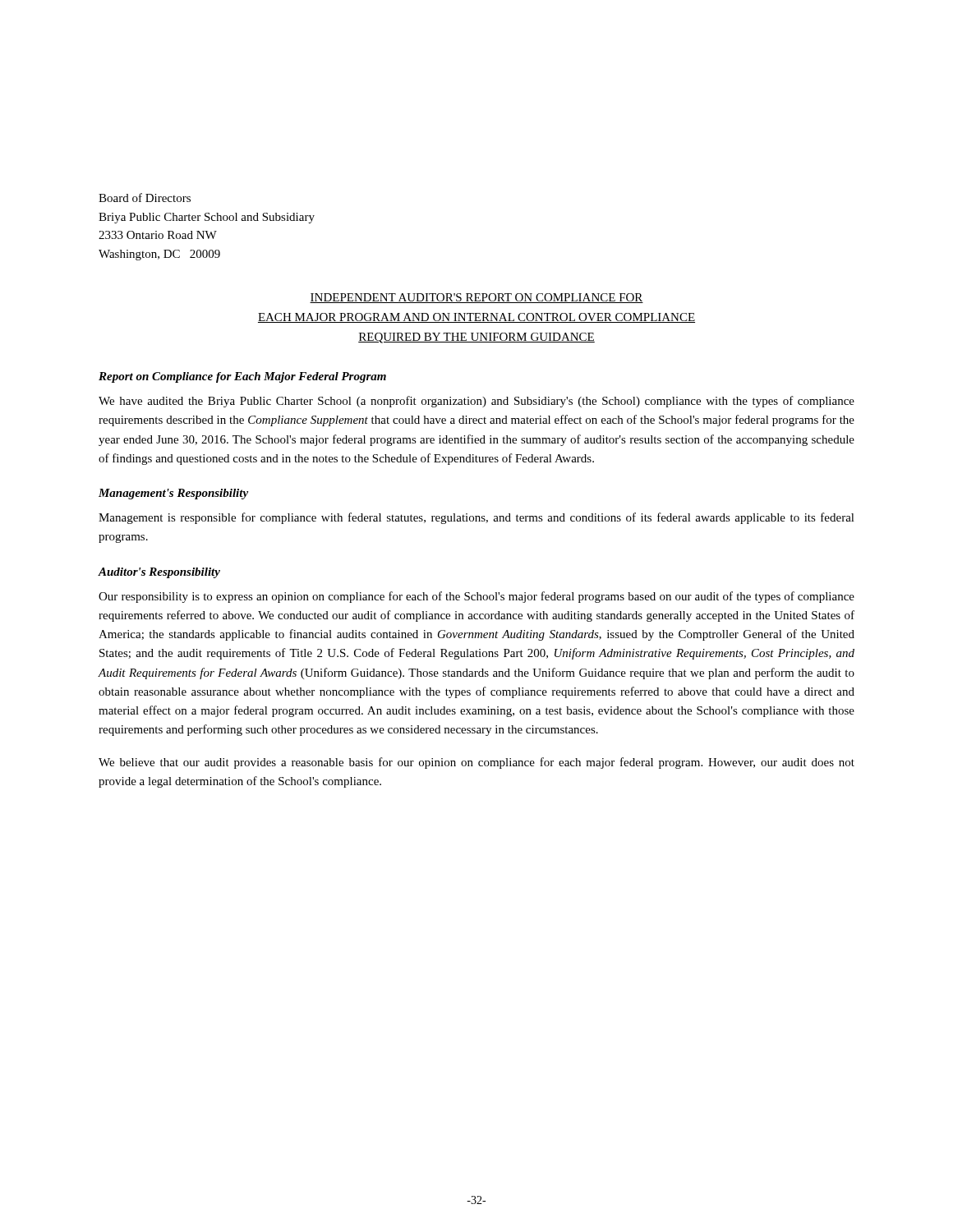
Task: Locate the text "Report on Compliance for Each Major Federal Program"
Action: pos(242,376)
